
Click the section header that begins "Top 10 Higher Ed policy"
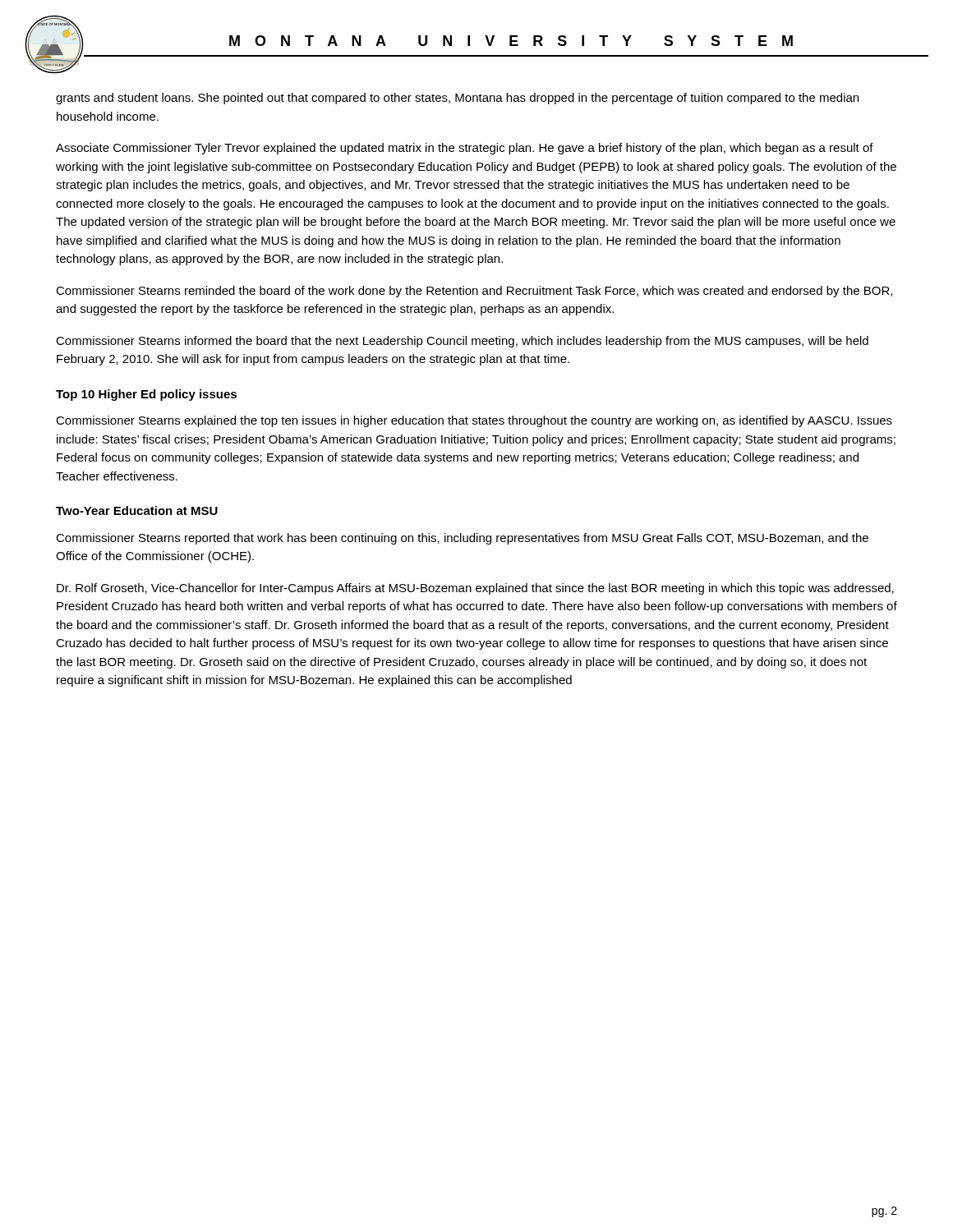click(x=146, y=393)
